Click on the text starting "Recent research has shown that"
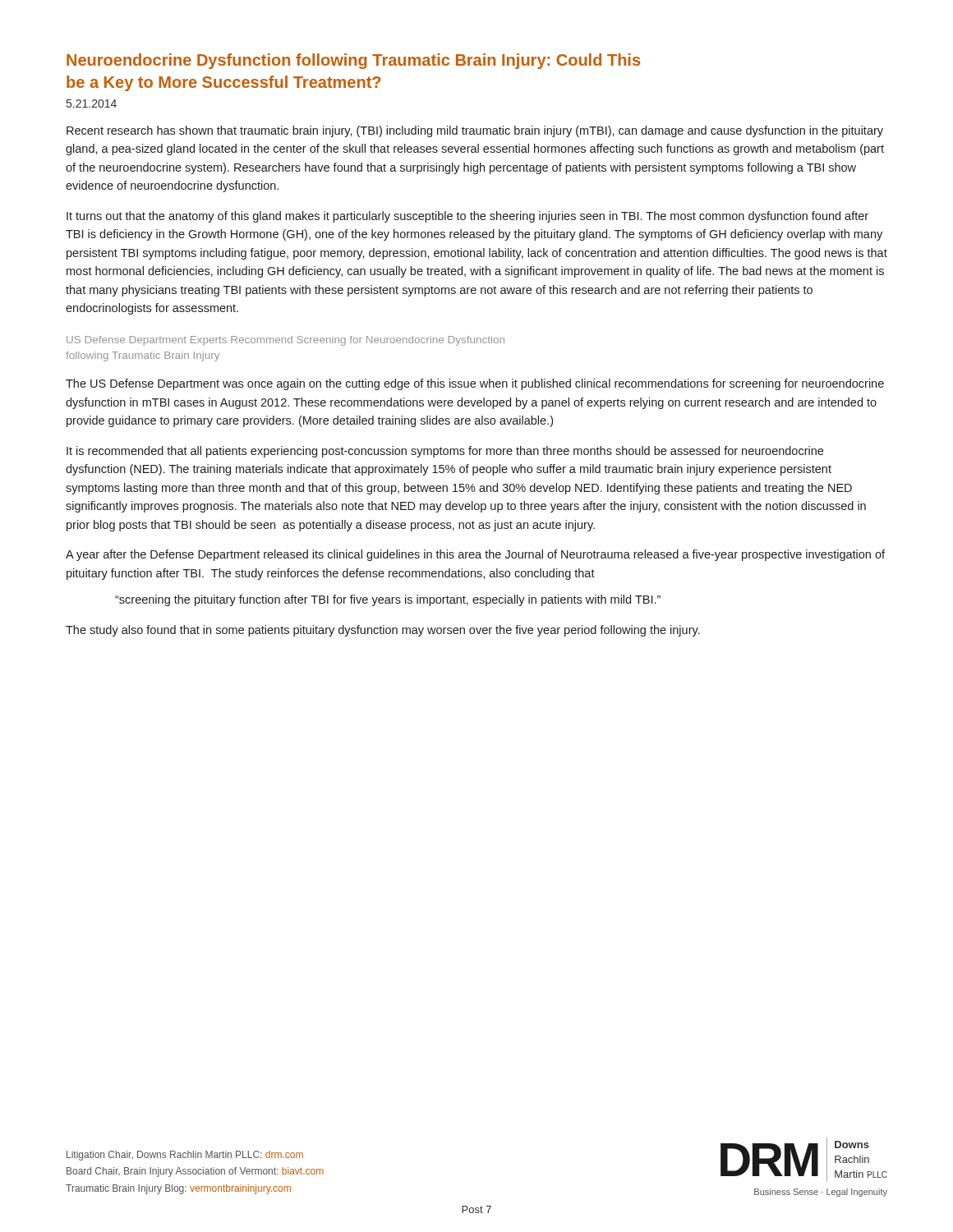Screen dimensions: 1232x953 point(475,158)
